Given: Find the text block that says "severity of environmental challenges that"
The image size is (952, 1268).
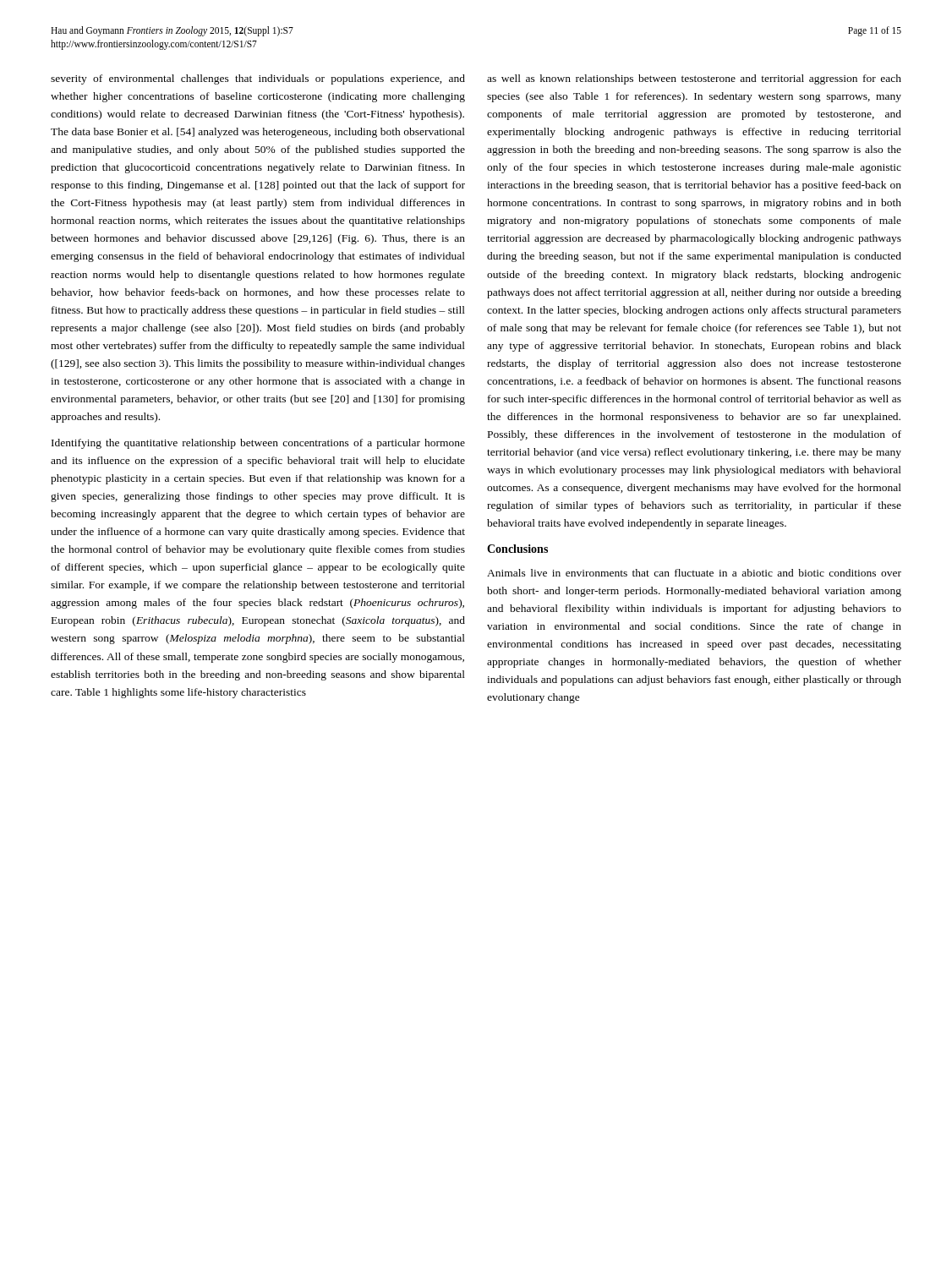Looking at the screenshot, I should coord(258,385).
